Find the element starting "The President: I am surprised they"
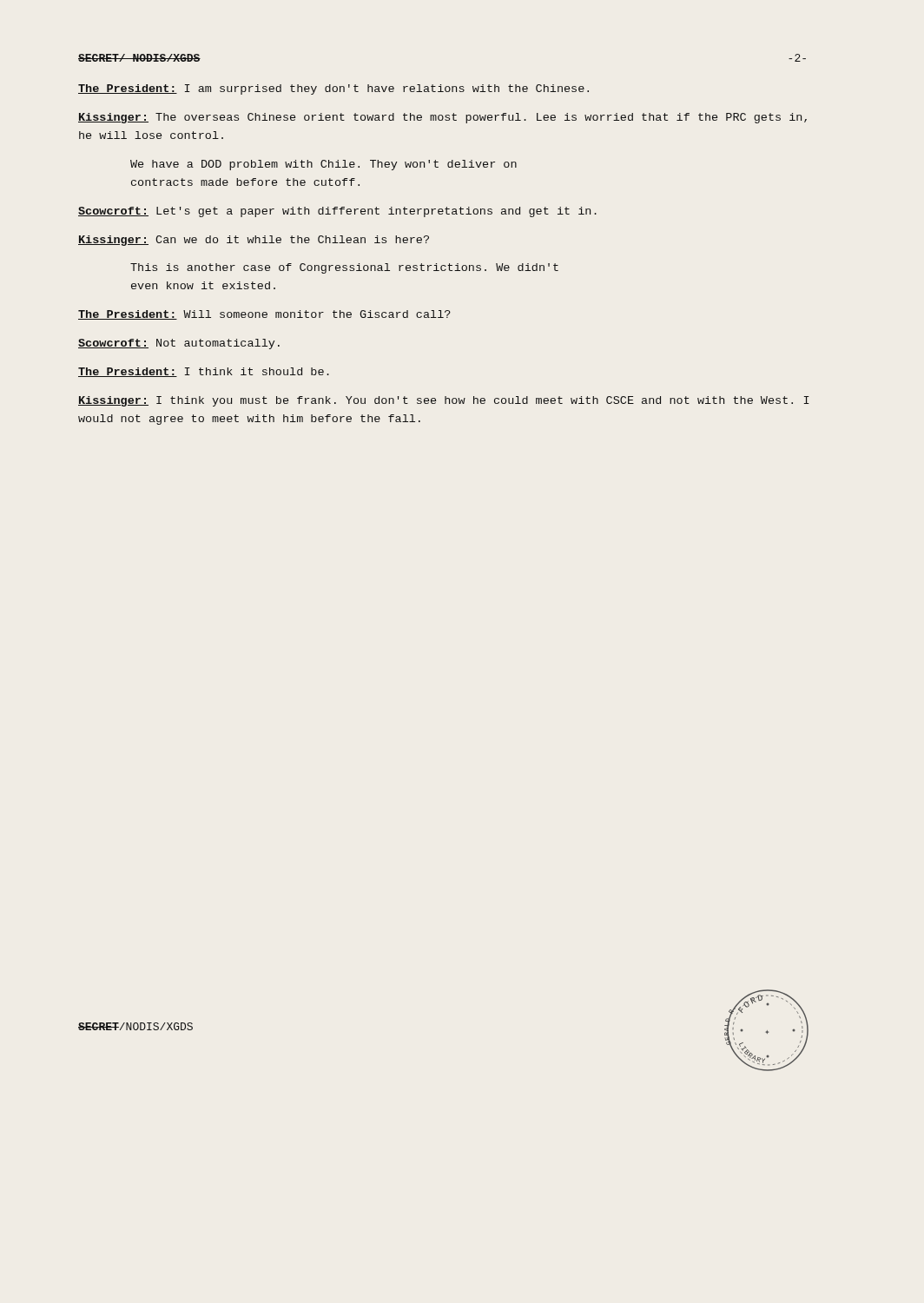The height and width of the screenshot is (1303, 924). pyautogui.click(x=335, y=89)
